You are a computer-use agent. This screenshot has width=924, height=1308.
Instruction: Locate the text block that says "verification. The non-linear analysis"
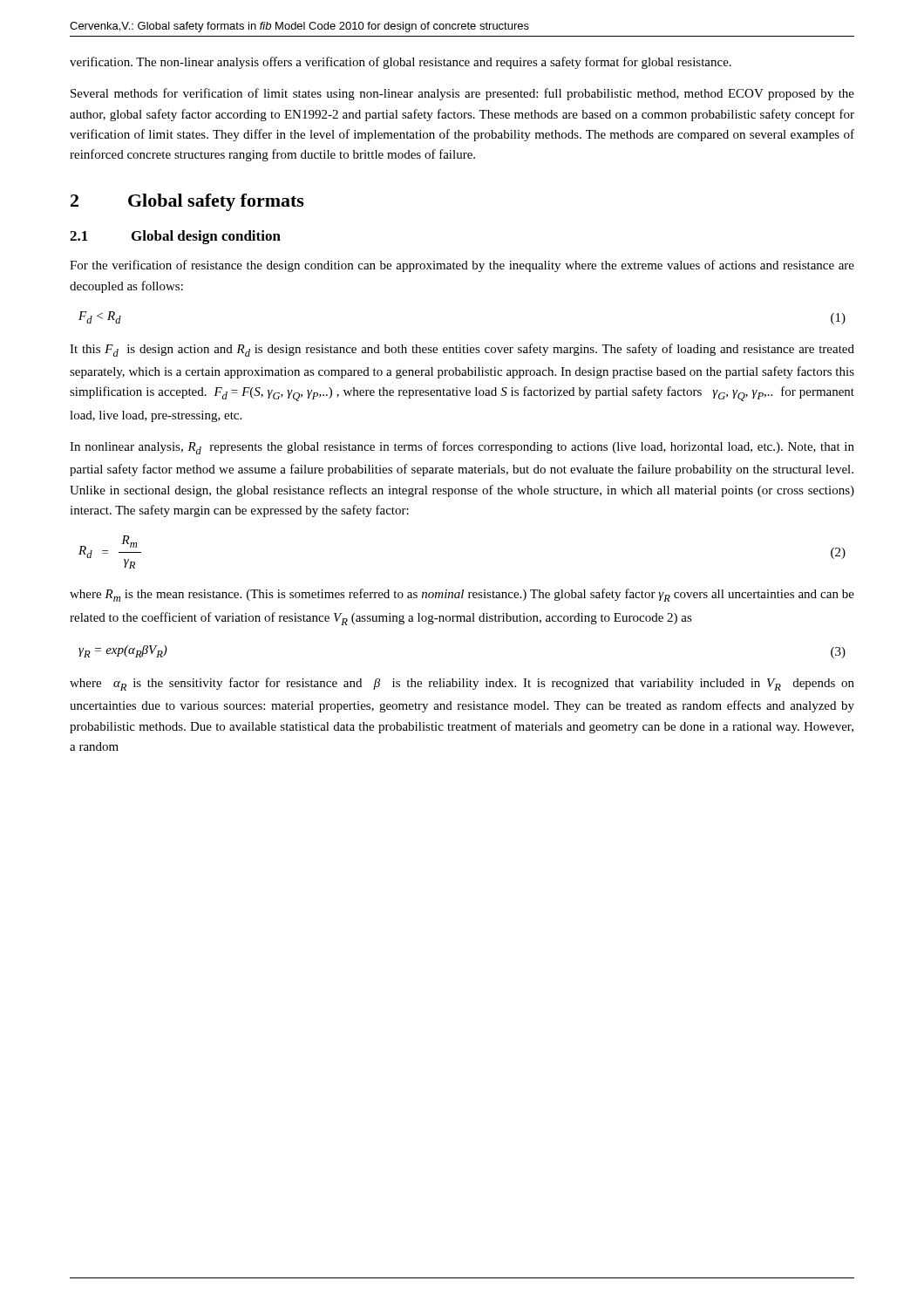[462, 62]
